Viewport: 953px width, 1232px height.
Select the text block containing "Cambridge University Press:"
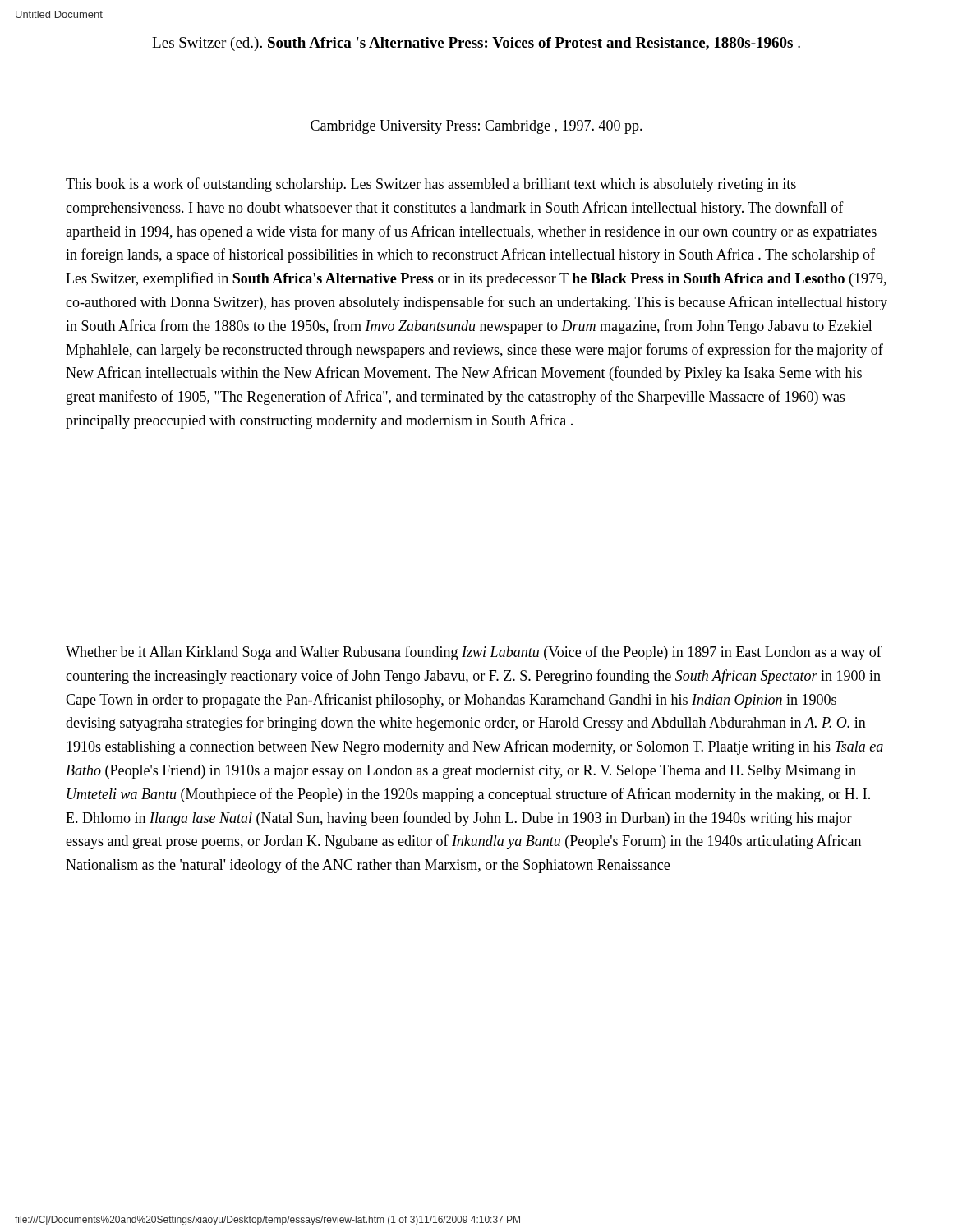[476, 126]
